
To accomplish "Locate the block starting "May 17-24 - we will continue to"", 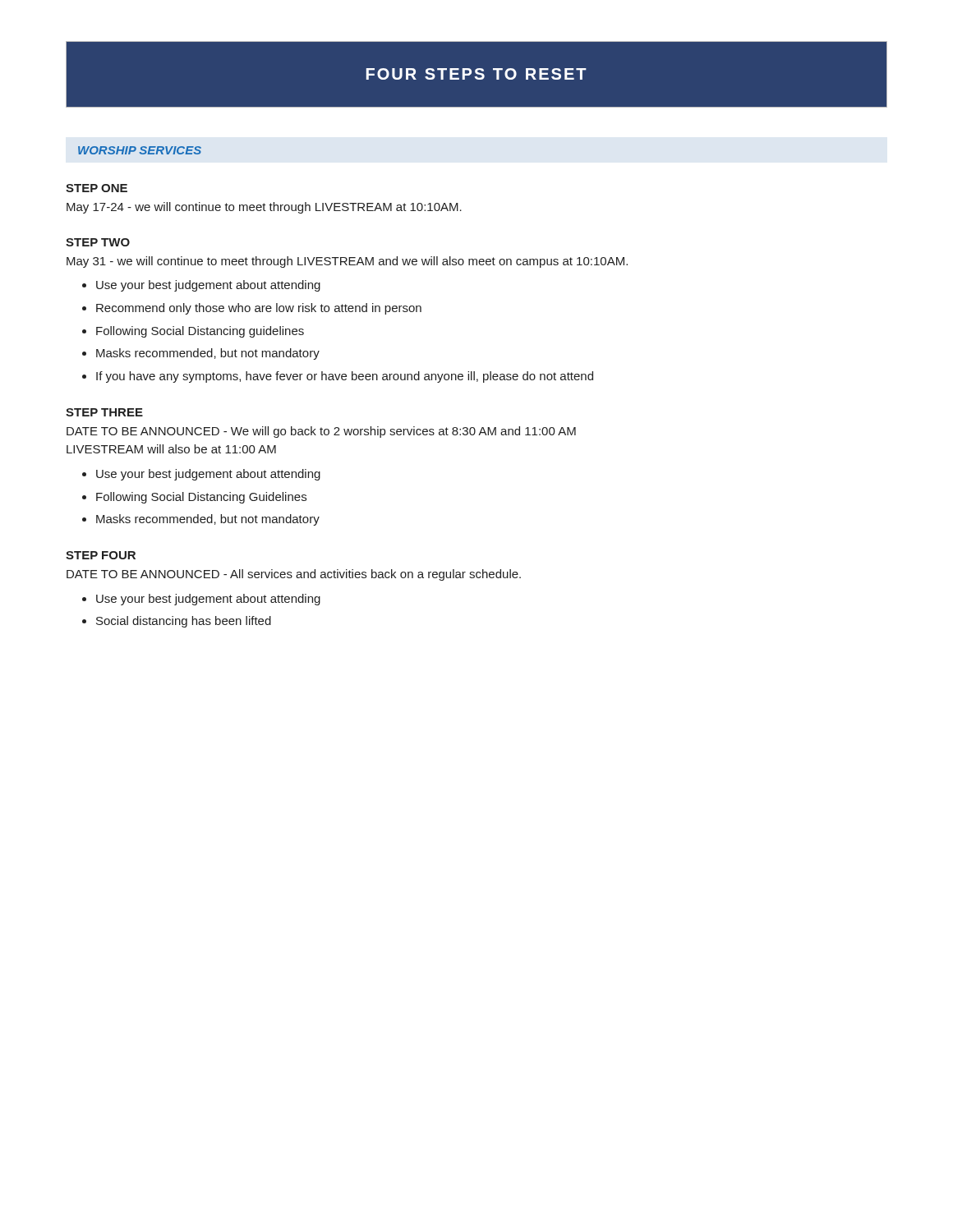I will [264, 207].
